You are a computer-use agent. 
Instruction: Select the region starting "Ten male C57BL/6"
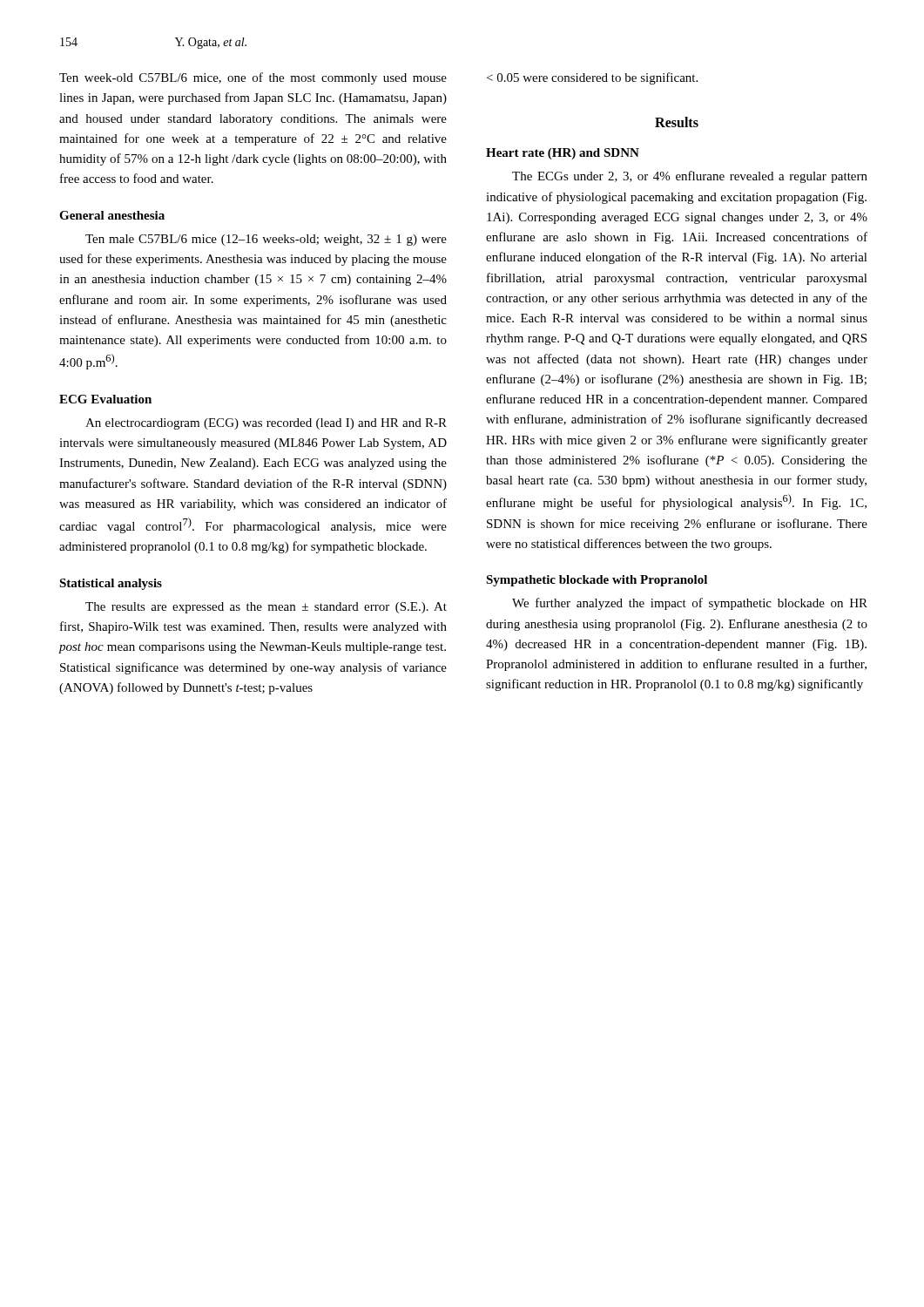[x=253, y=301]
